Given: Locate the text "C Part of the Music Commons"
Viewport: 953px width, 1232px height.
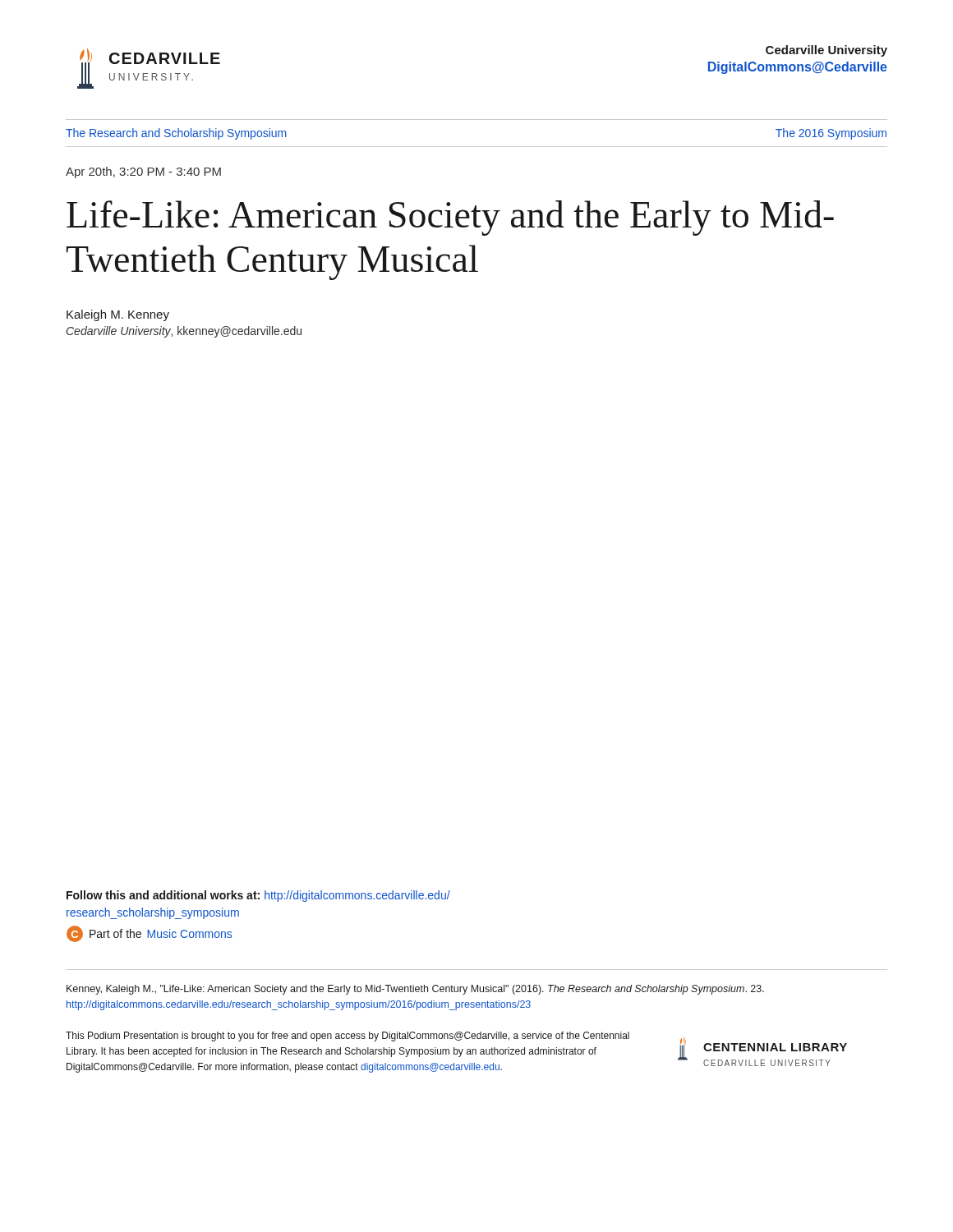Looking at the screenshot, I should click(x=149, y=934).
